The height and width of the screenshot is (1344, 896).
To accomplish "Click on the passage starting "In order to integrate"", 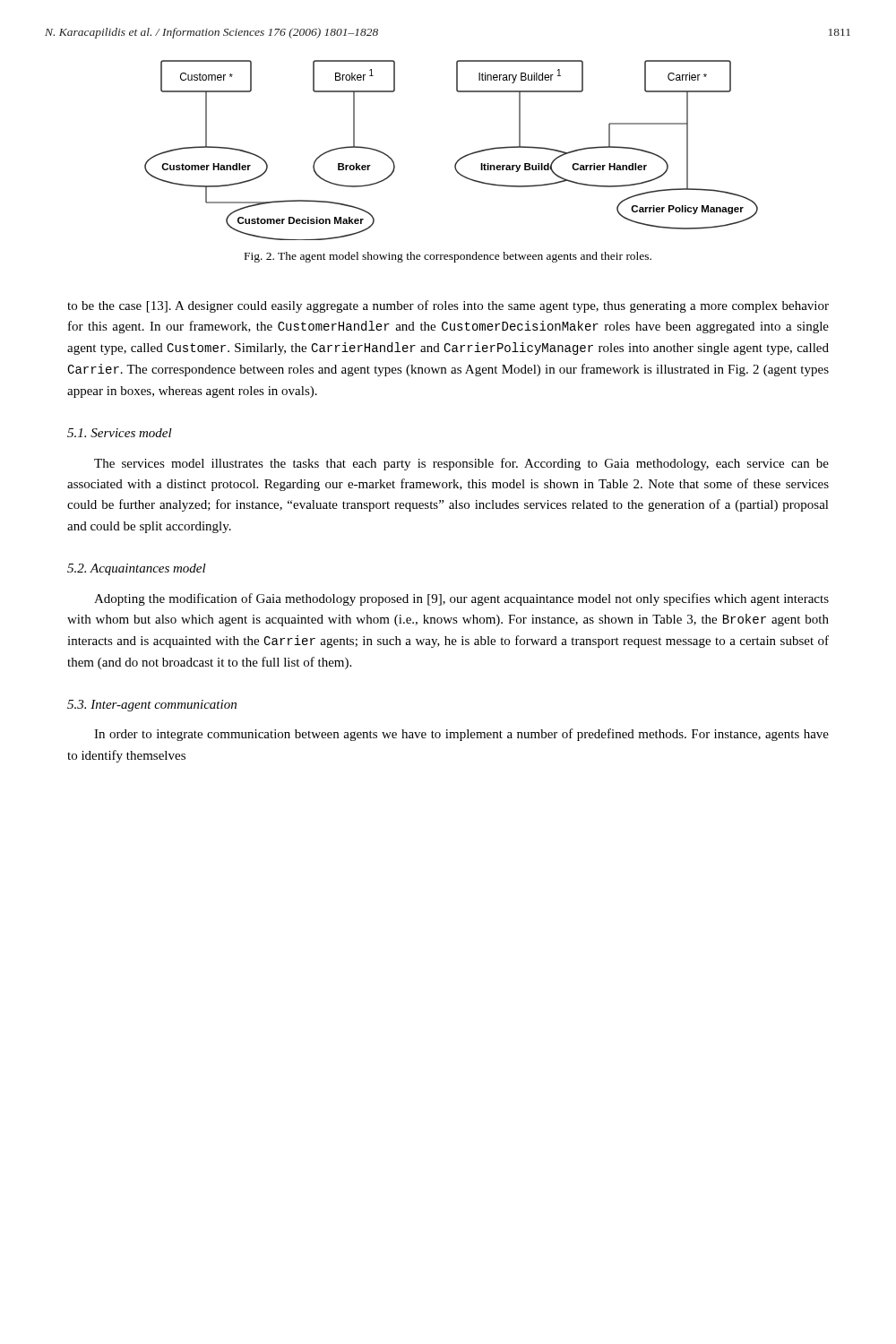I will click(448, 745).
